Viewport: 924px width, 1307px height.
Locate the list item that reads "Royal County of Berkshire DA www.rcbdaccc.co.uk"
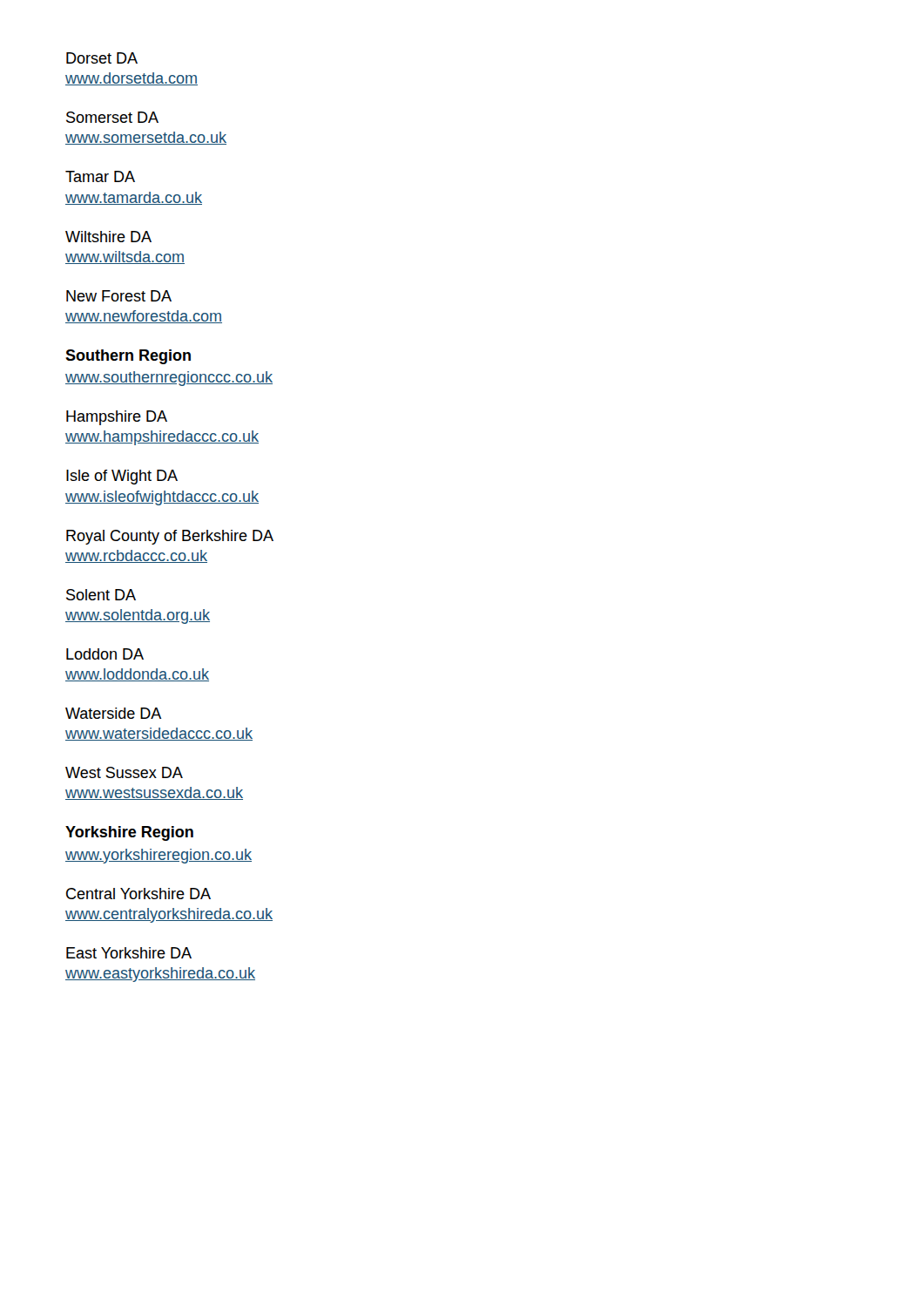point(170,537)
